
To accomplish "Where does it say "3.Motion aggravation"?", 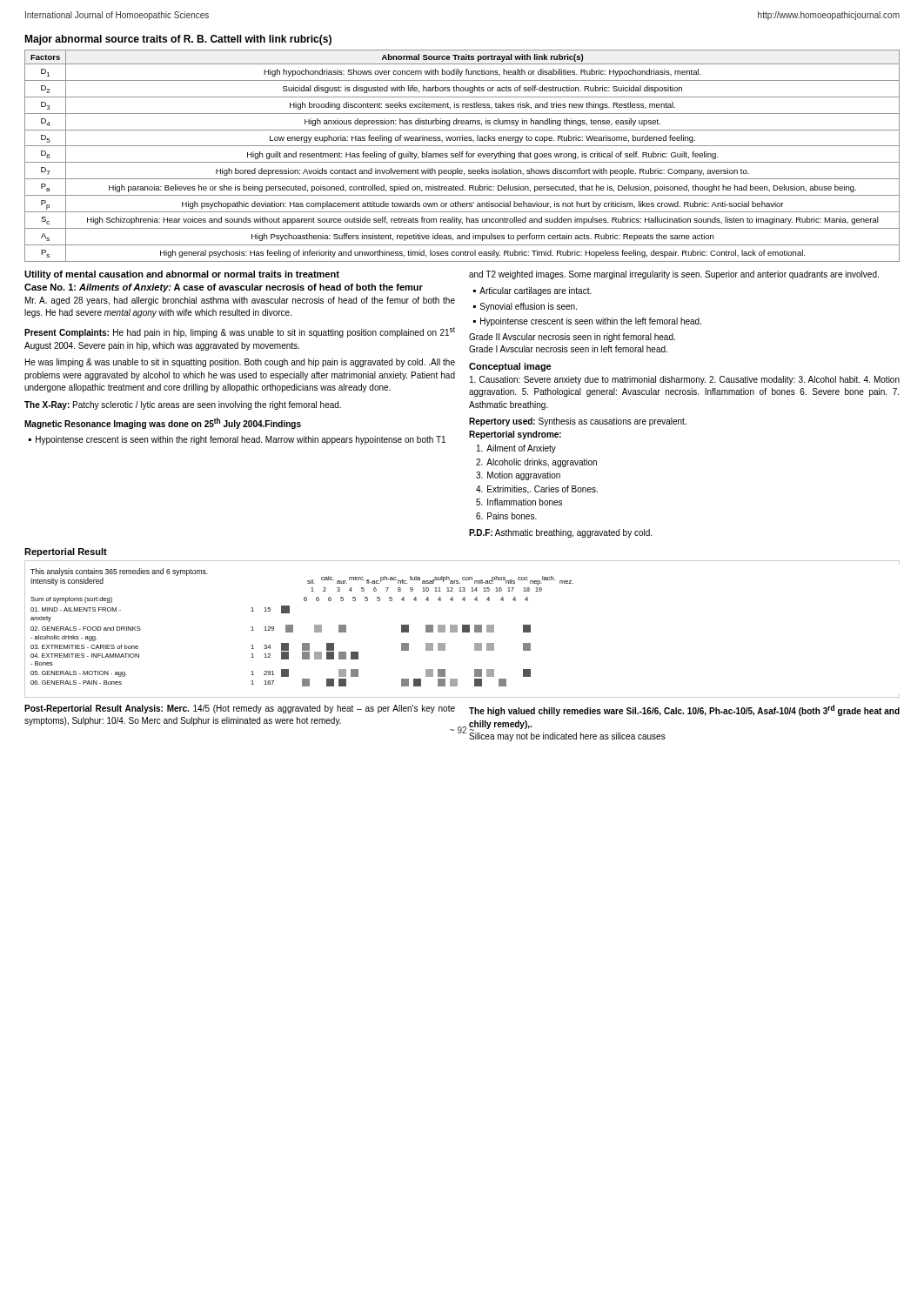I will coord(518,476).
